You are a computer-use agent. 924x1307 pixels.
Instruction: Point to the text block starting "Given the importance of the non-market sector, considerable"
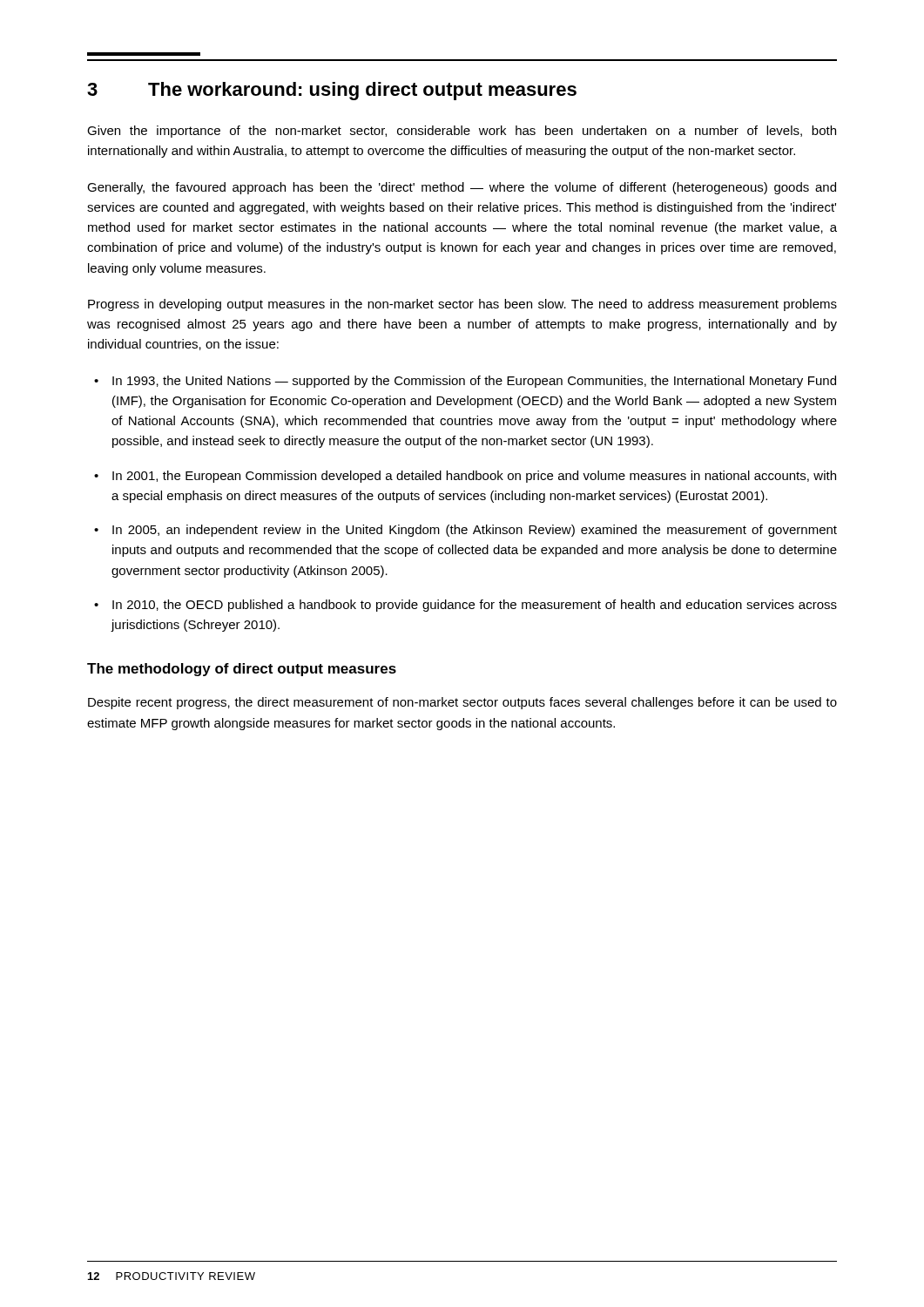[x=462, y=141]
